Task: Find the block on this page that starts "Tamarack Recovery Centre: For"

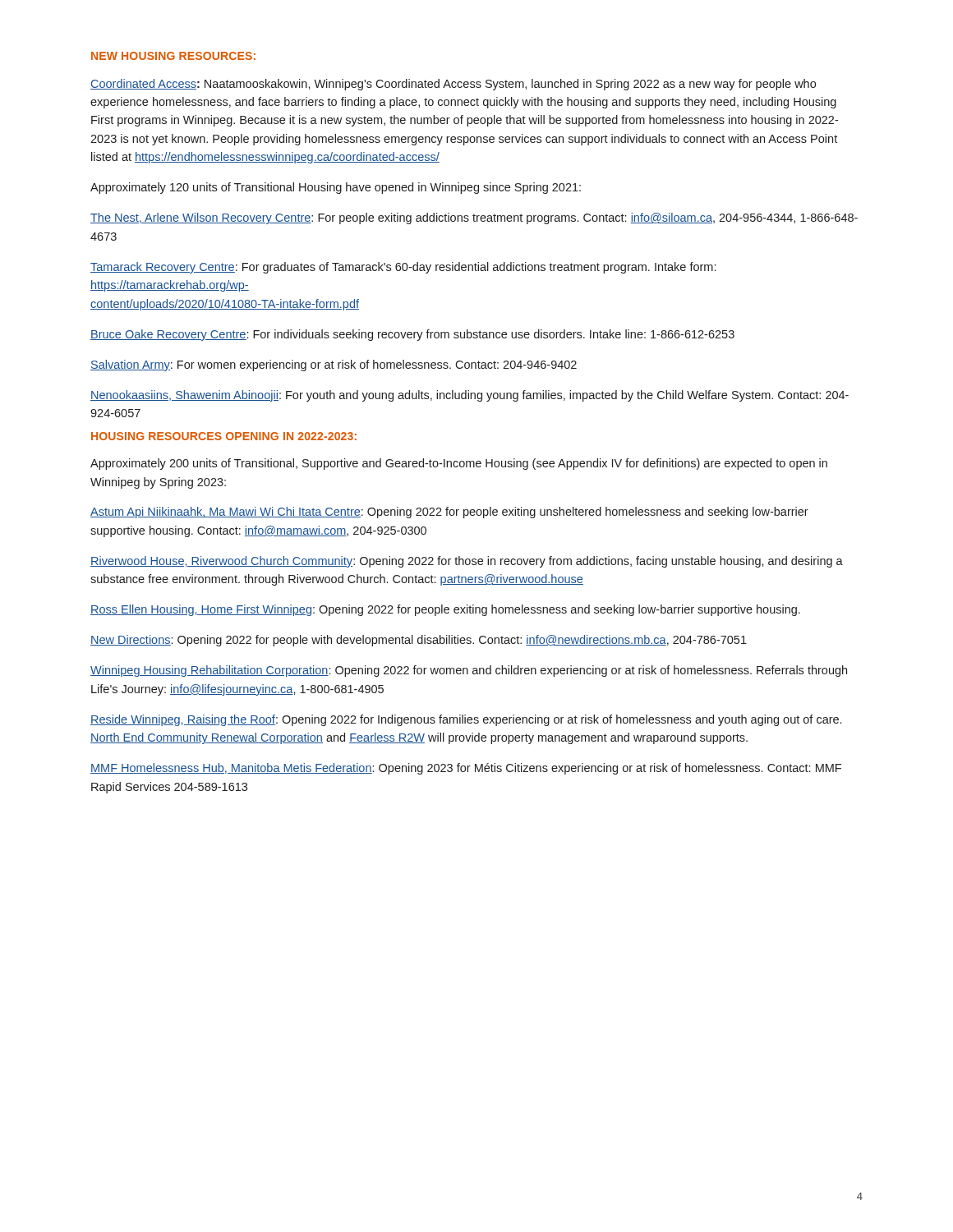Action: [x=403, y=268]
